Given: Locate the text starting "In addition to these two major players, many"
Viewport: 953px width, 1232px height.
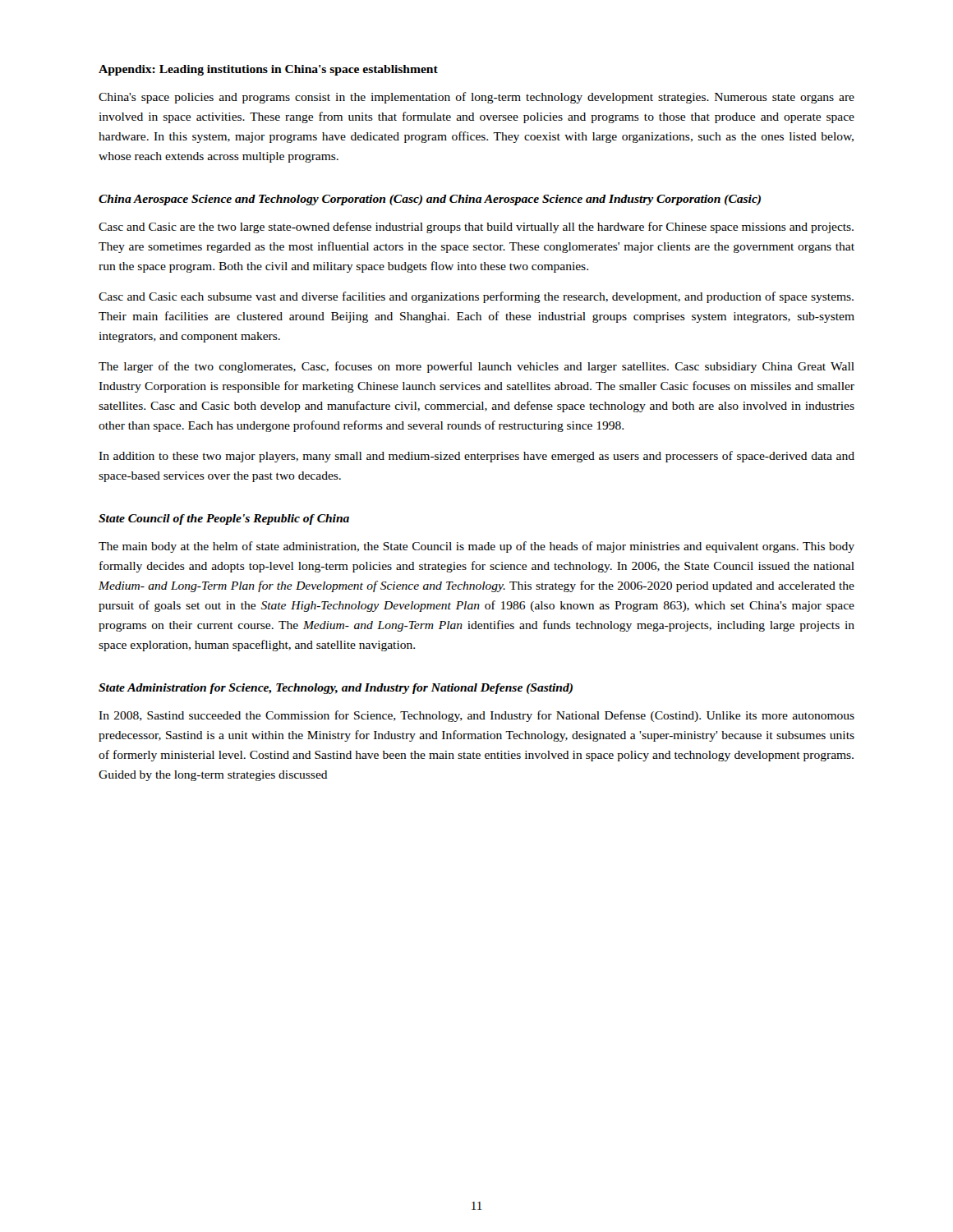Looking at the screenshot, I should [x=476, y=466].
